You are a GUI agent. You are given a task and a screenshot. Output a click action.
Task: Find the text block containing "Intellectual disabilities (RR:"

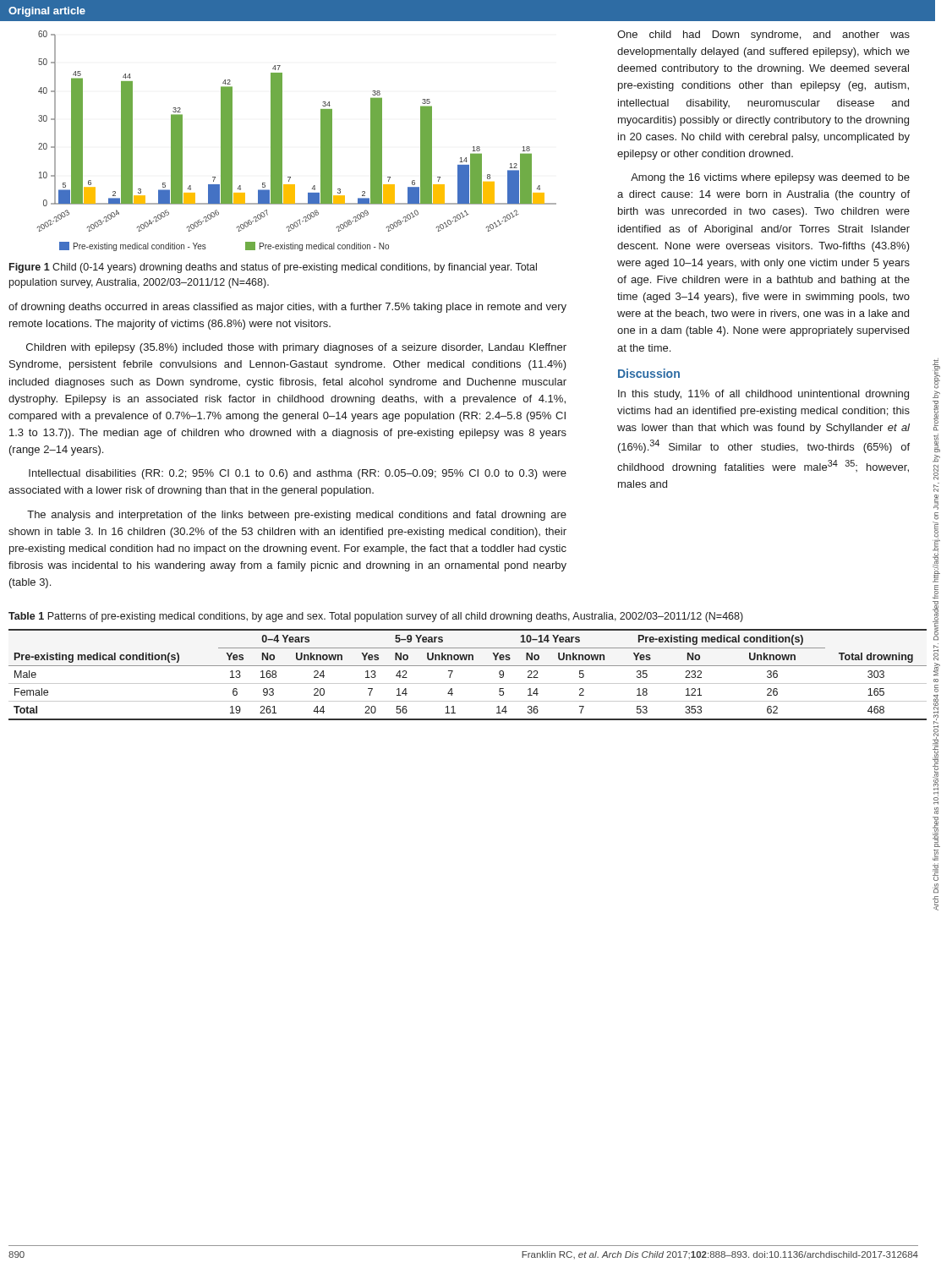tap(287, 482)
